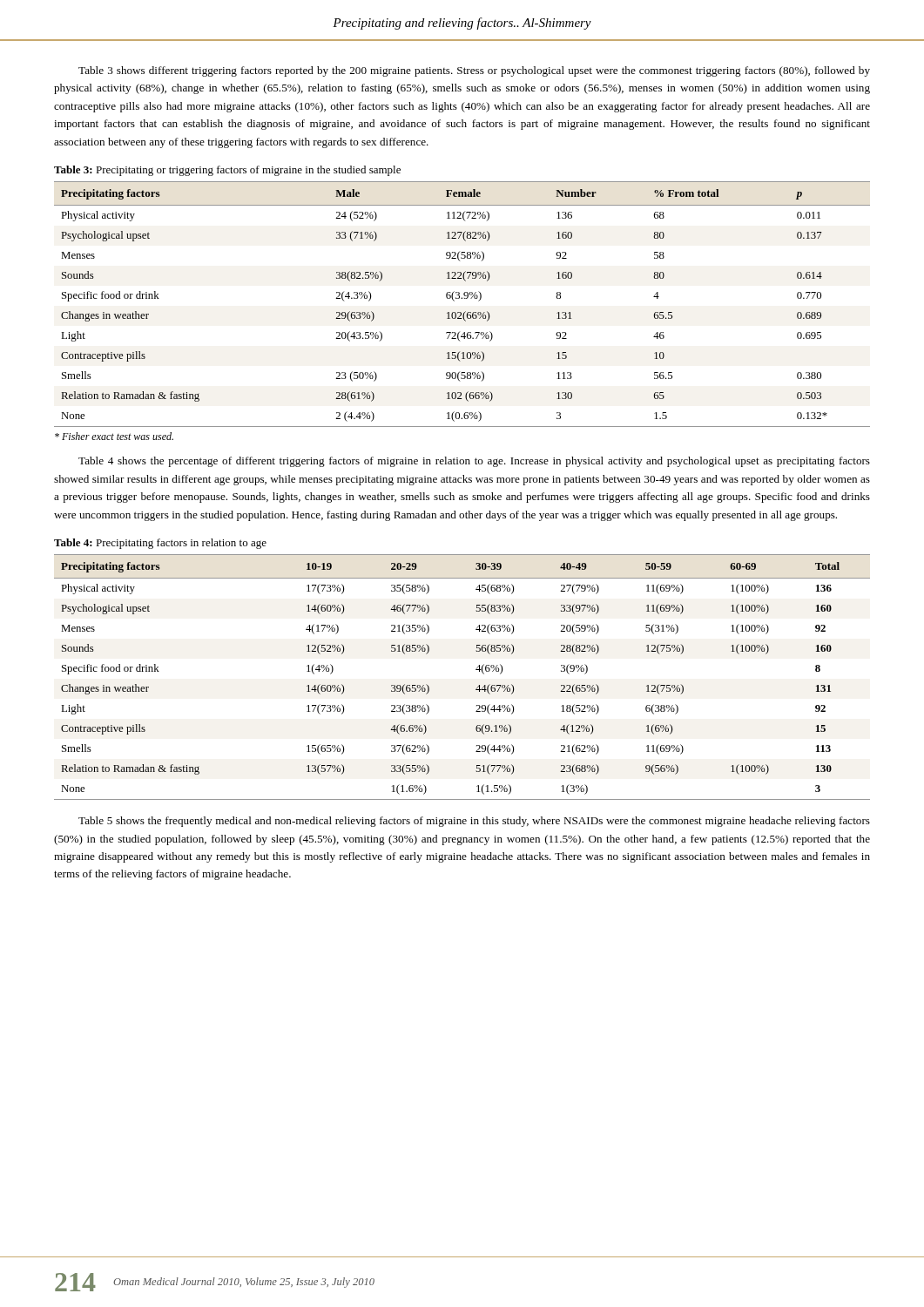This screenshot has width=924, height=1307.
Task: Locate the passage starting "Fisher exact test was used."
Action: tap(114, 437)
